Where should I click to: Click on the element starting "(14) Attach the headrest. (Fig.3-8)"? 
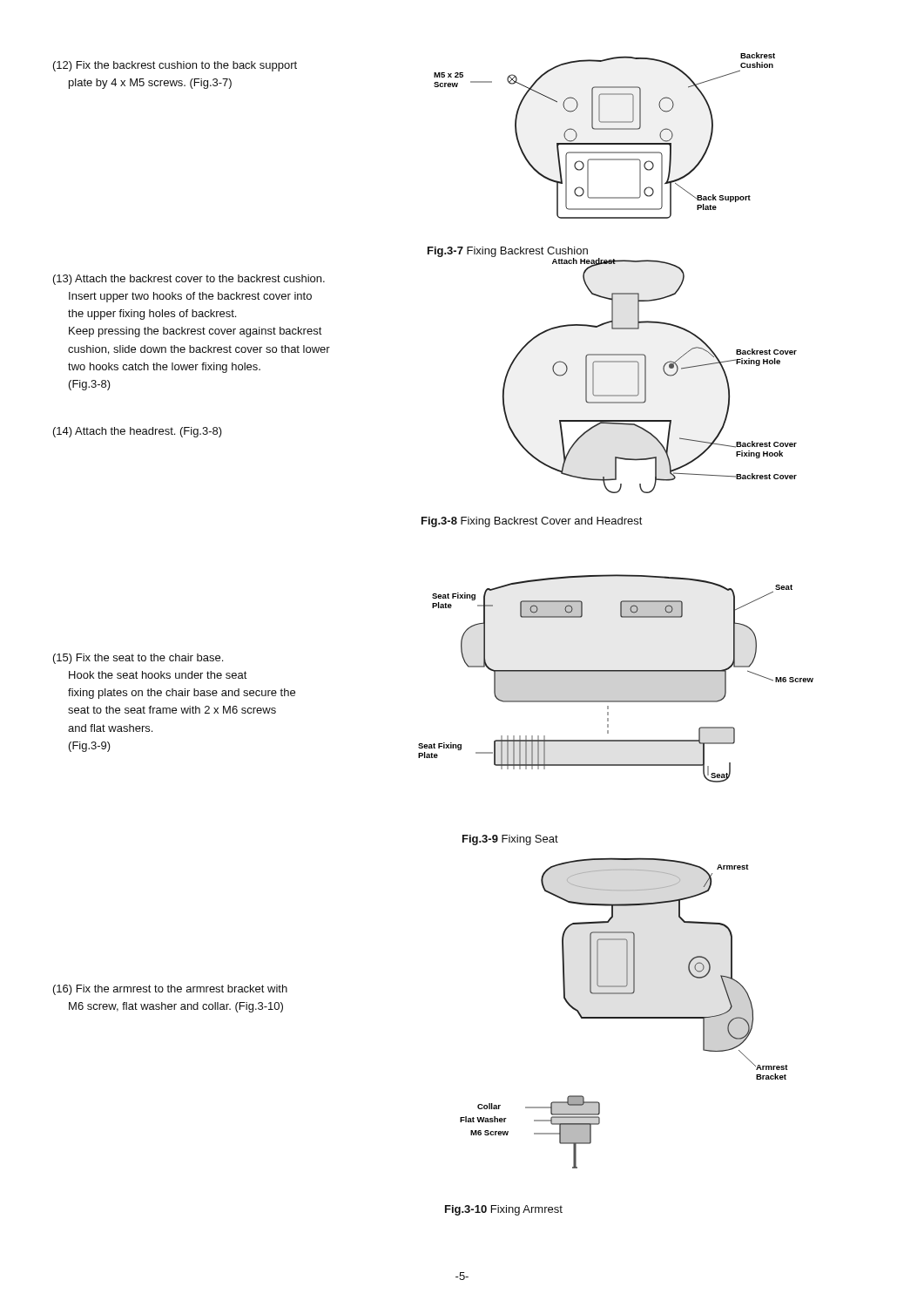(137, 431)
